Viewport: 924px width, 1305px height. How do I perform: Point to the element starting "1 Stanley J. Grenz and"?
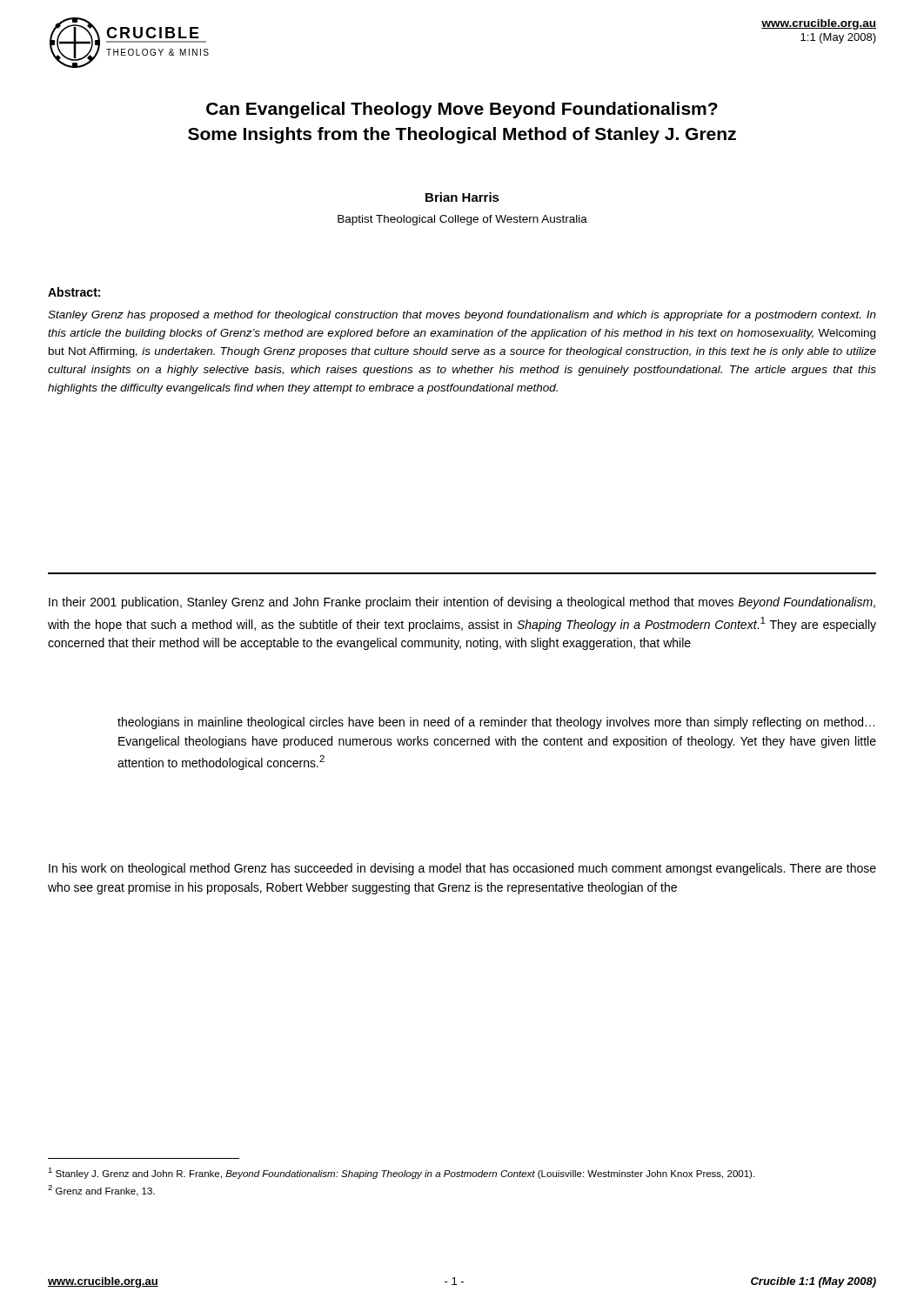tap(402, 1180)
